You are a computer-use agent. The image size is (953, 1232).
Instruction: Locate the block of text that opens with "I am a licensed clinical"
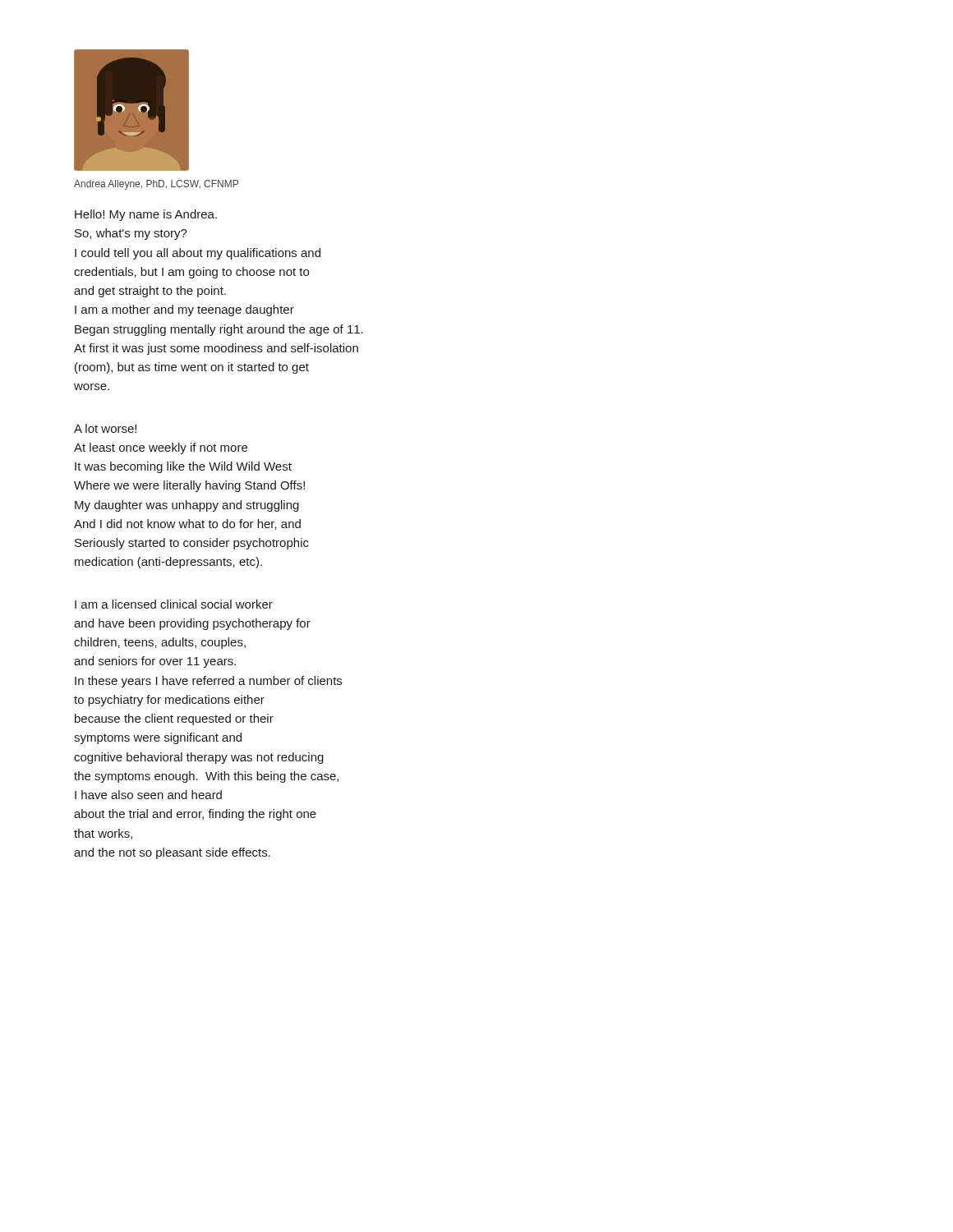[208, 728]
